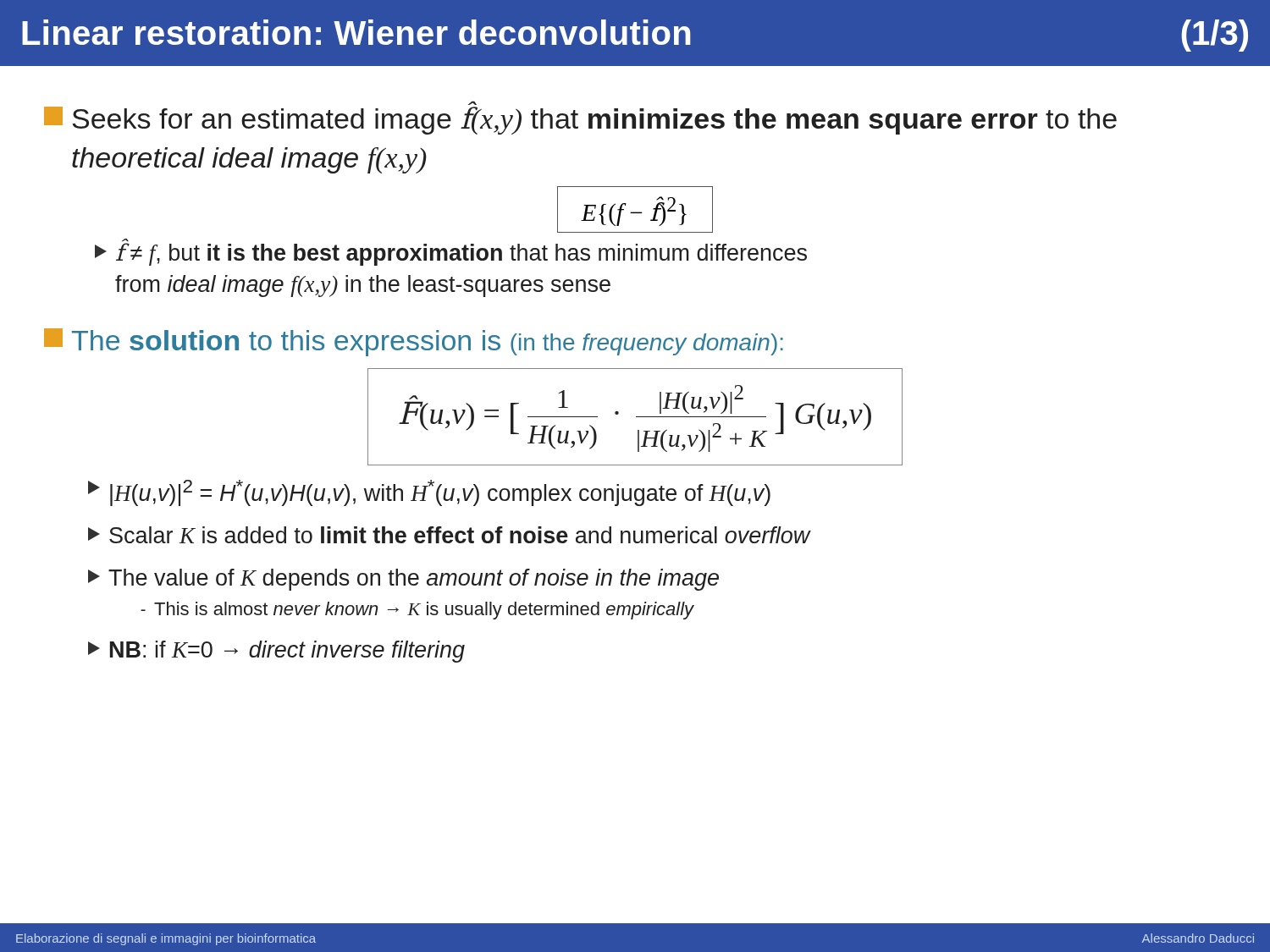Select the region starting "The value of K depends"
This screenshot has height=952, width=1270.
coord(404,578)
